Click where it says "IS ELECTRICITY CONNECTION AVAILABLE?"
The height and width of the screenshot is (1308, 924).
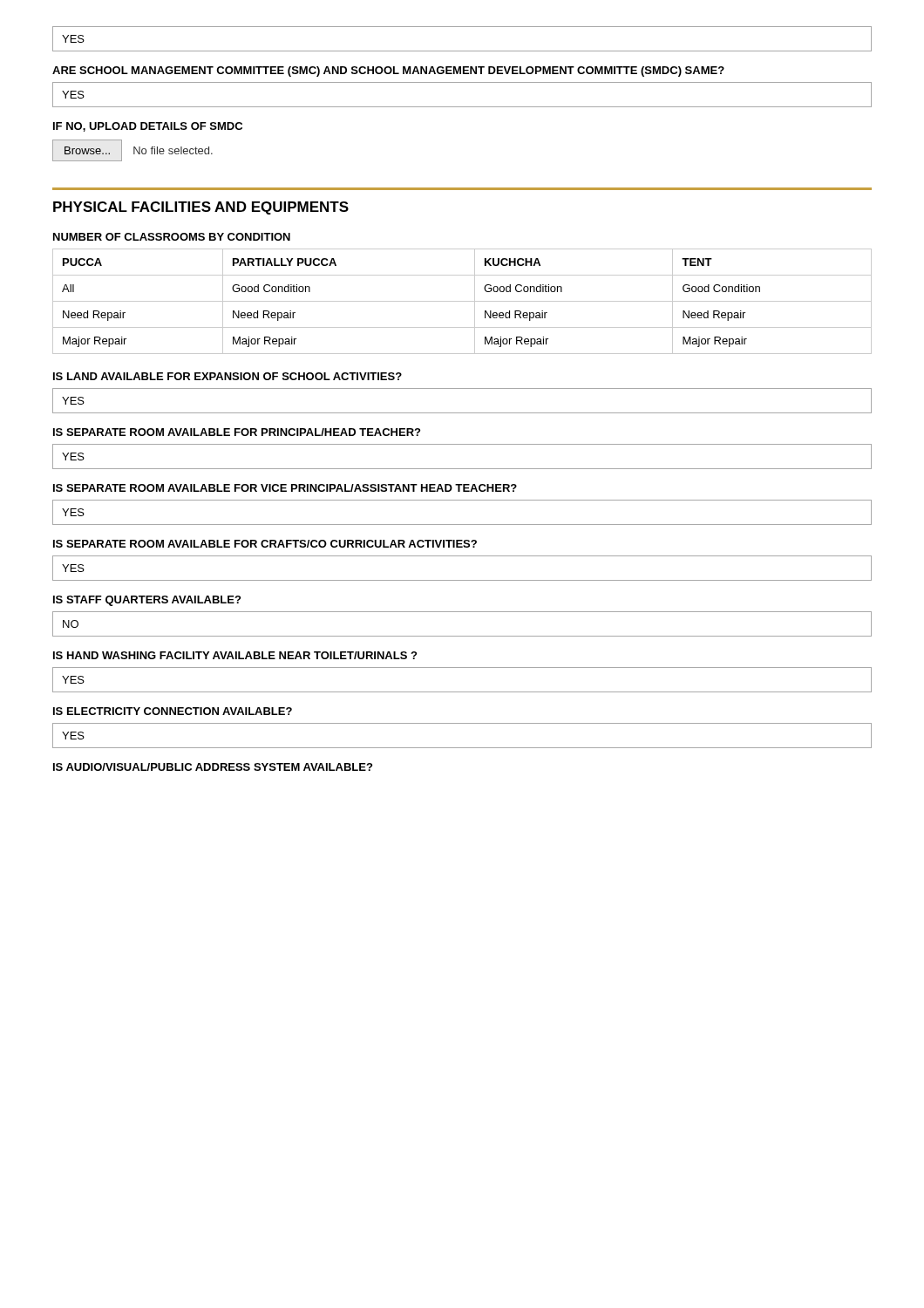click(462, 711)
